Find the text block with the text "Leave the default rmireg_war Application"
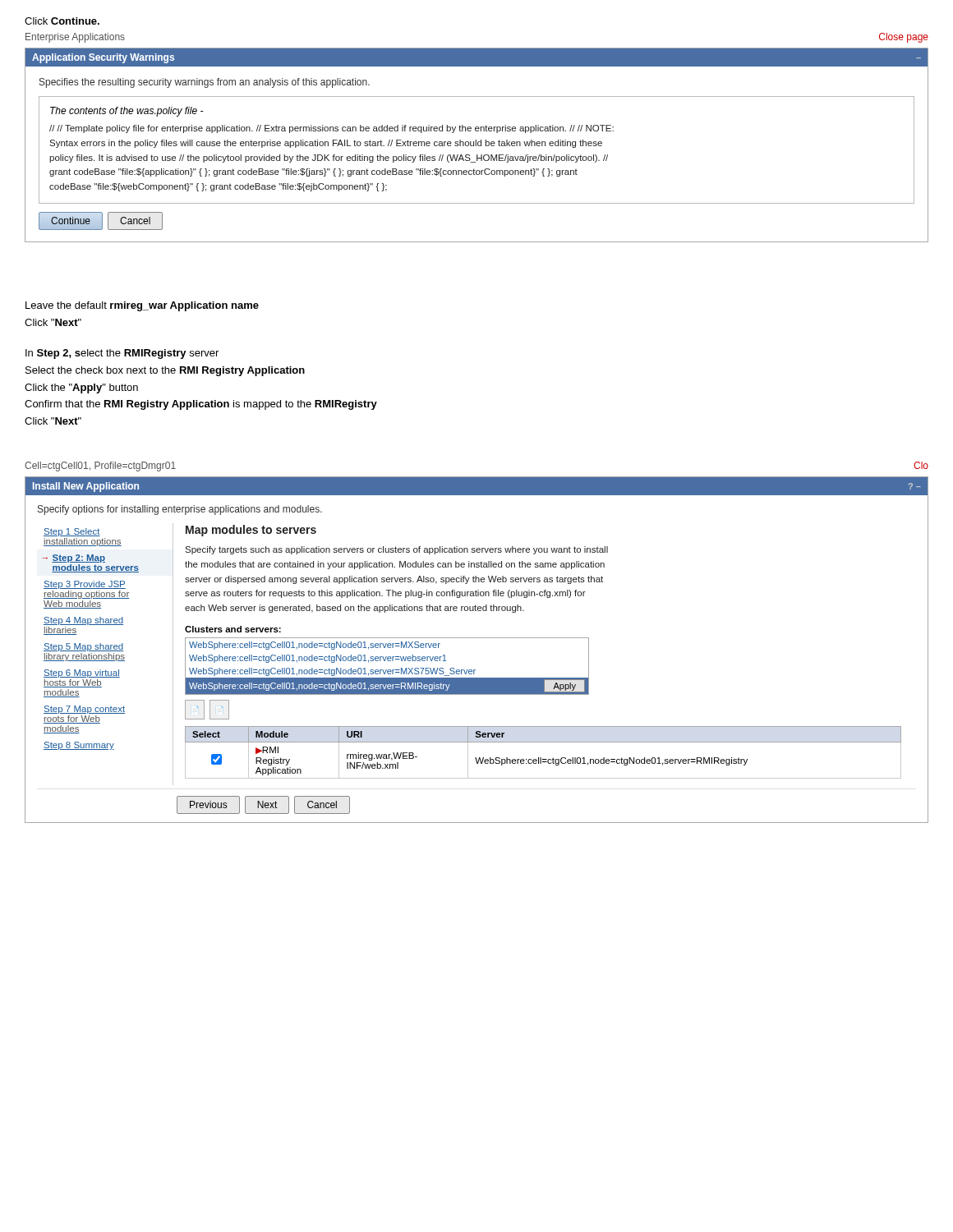Screen dimensions: 1232x953 tap(142, 314)
